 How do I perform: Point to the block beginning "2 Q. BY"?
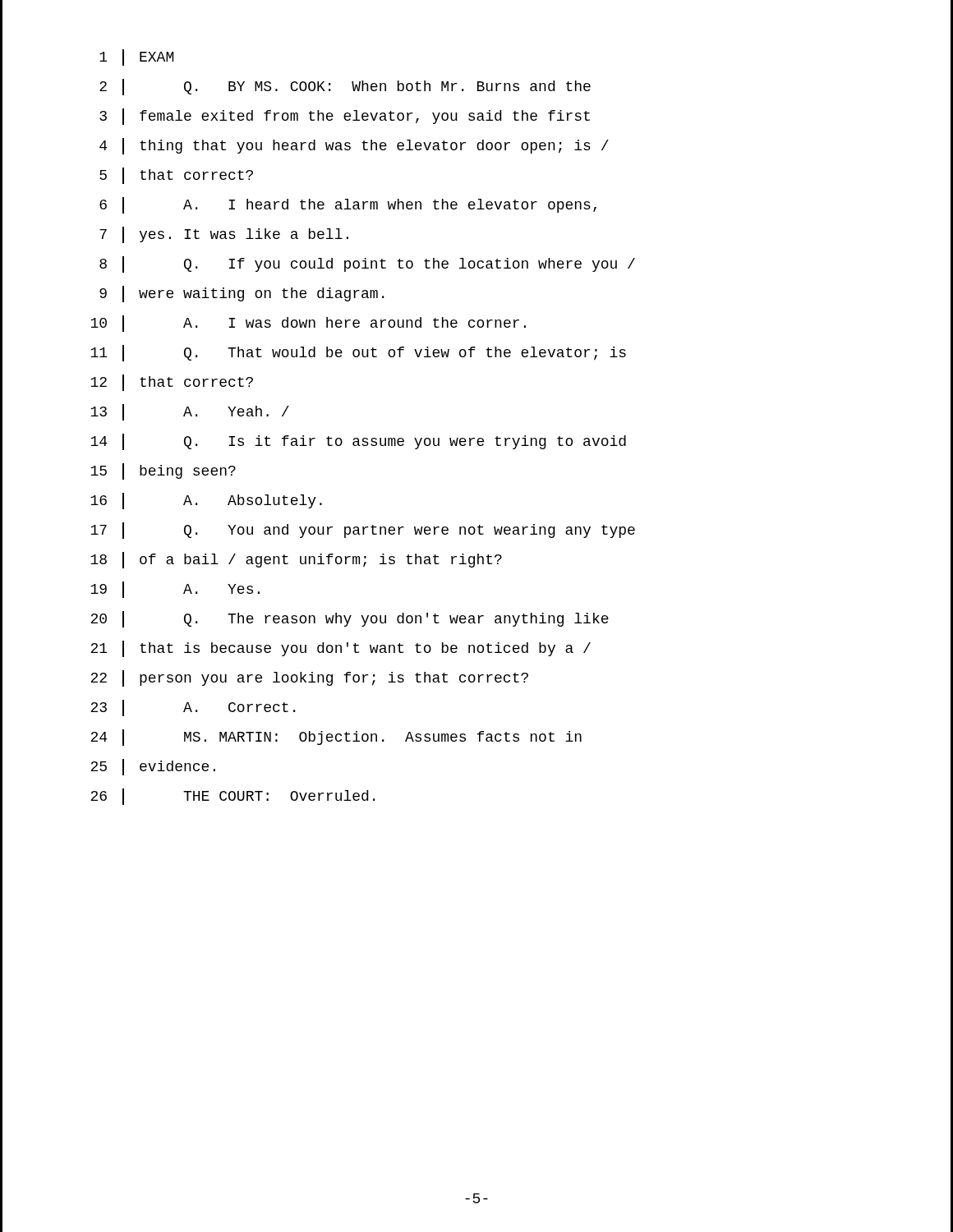tap(485, 87)
